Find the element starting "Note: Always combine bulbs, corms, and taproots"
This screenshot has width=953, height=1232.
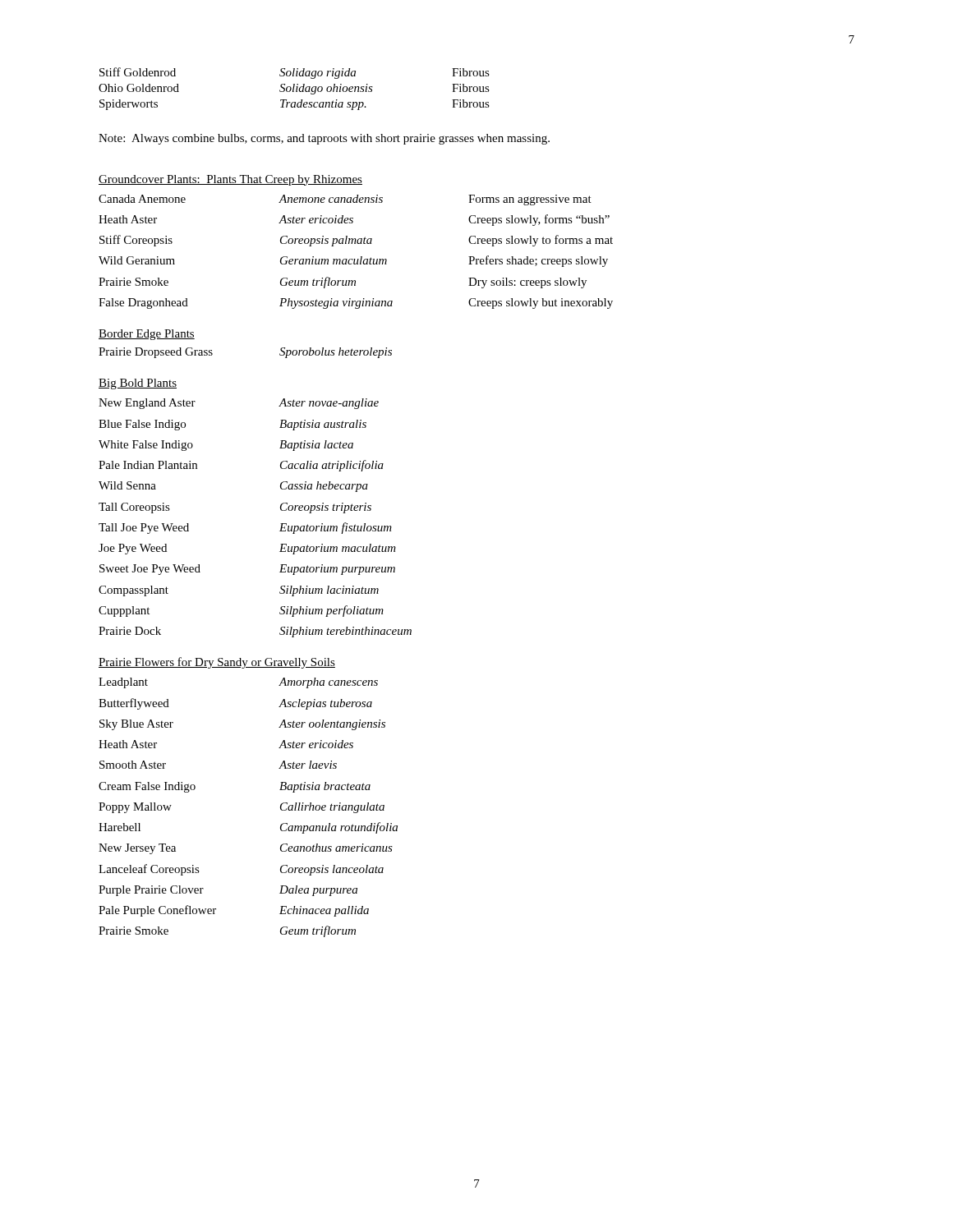tap(324, 138)
